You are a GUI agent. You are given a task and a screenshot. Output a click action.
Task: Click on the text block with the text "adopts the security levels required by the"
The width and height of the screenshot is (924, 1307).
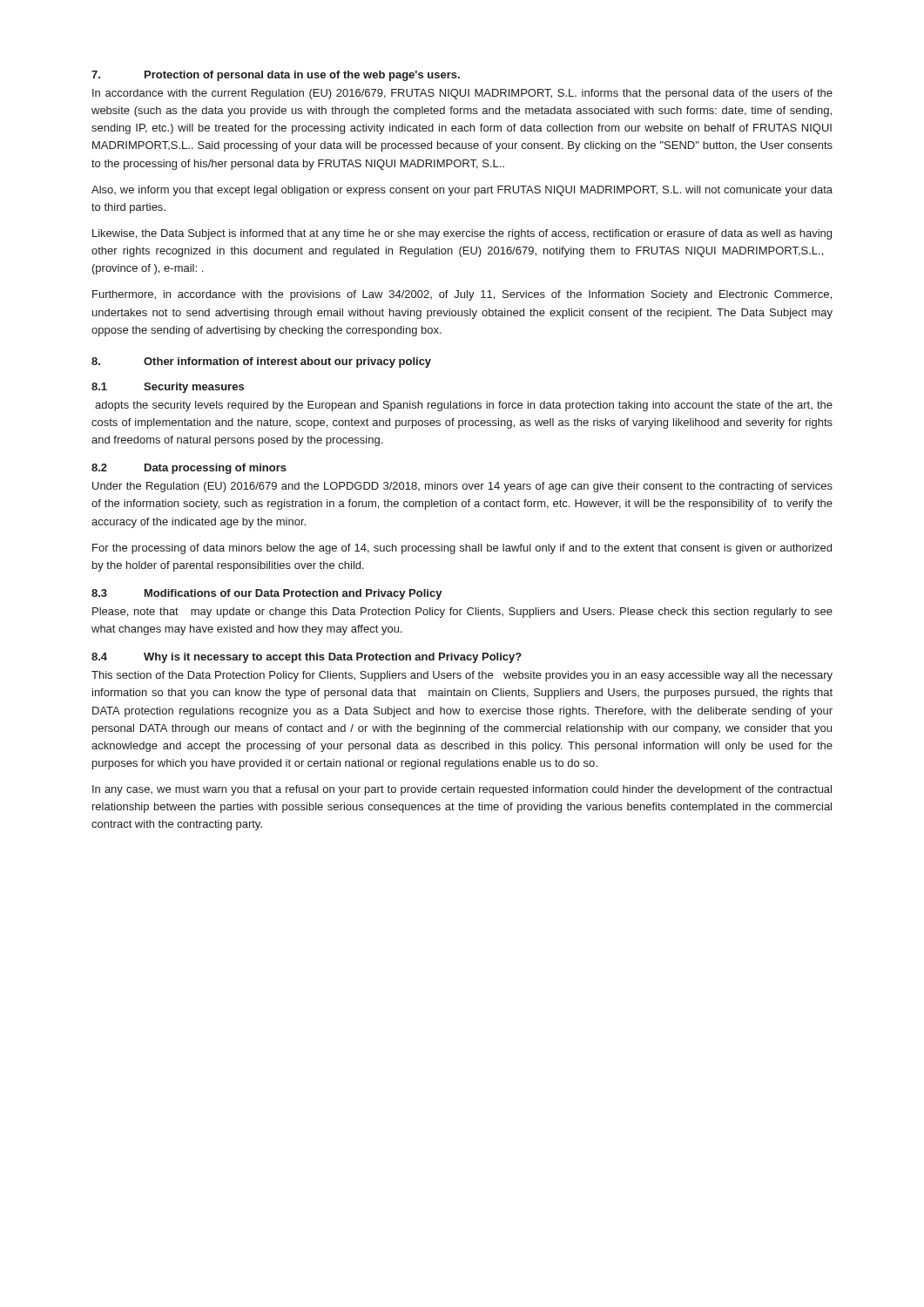[462, 422]
